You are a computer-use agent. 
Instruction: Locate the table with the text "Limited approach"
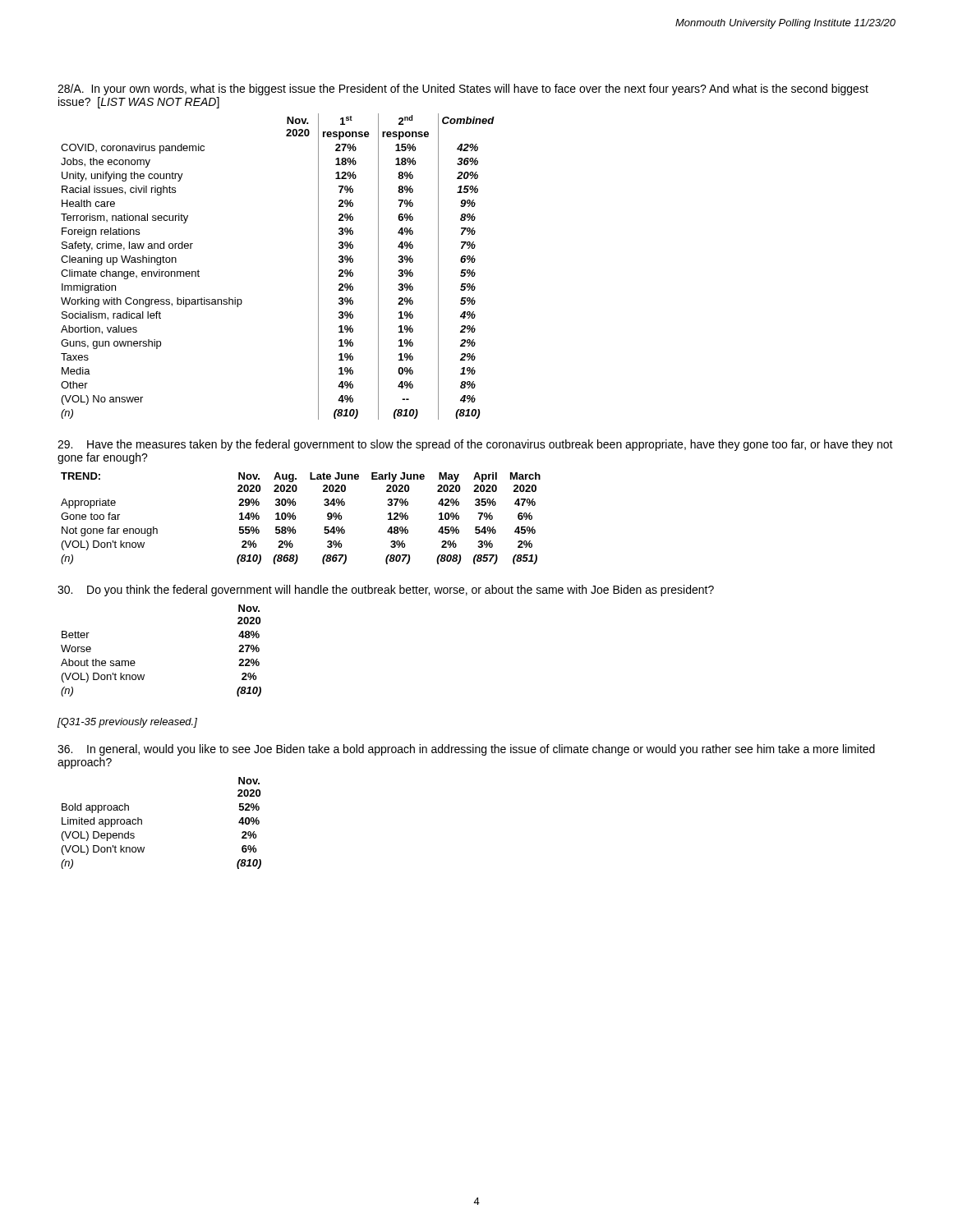pos(476,822)
